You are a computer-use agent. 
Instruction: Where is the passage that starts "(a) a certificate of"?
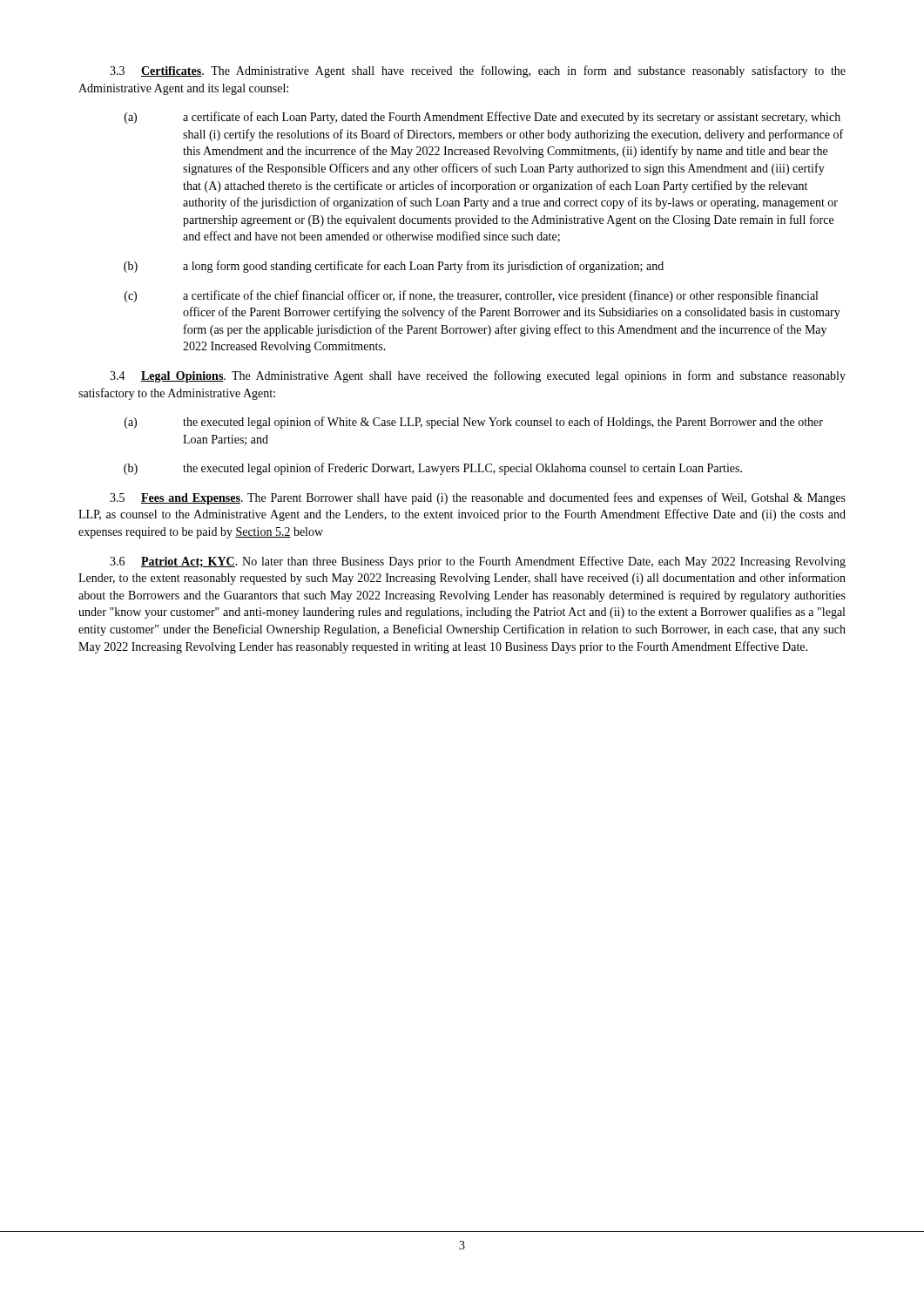coord(462,177)
